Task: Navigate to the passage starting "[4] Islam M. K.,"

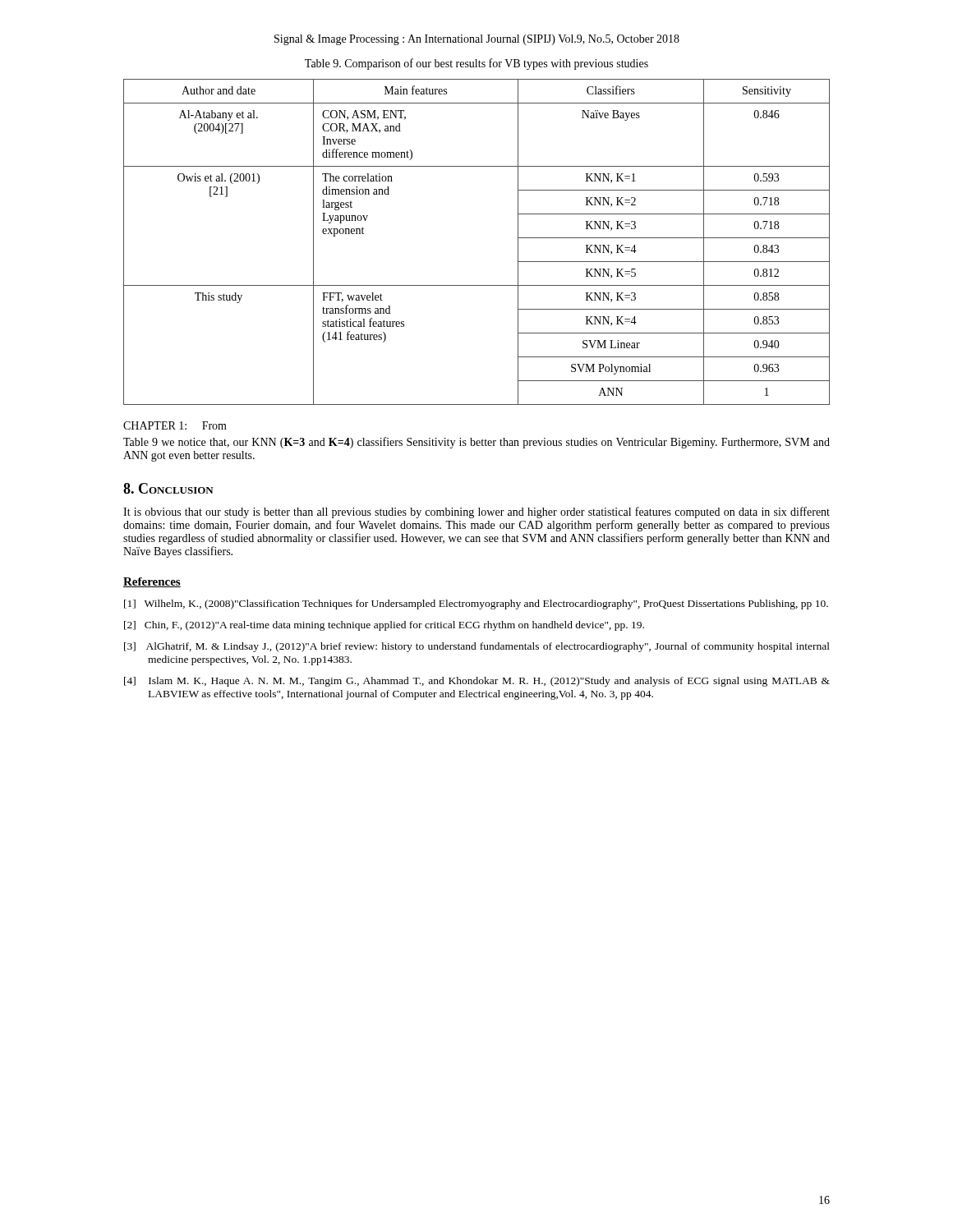Action: (476, 687)
